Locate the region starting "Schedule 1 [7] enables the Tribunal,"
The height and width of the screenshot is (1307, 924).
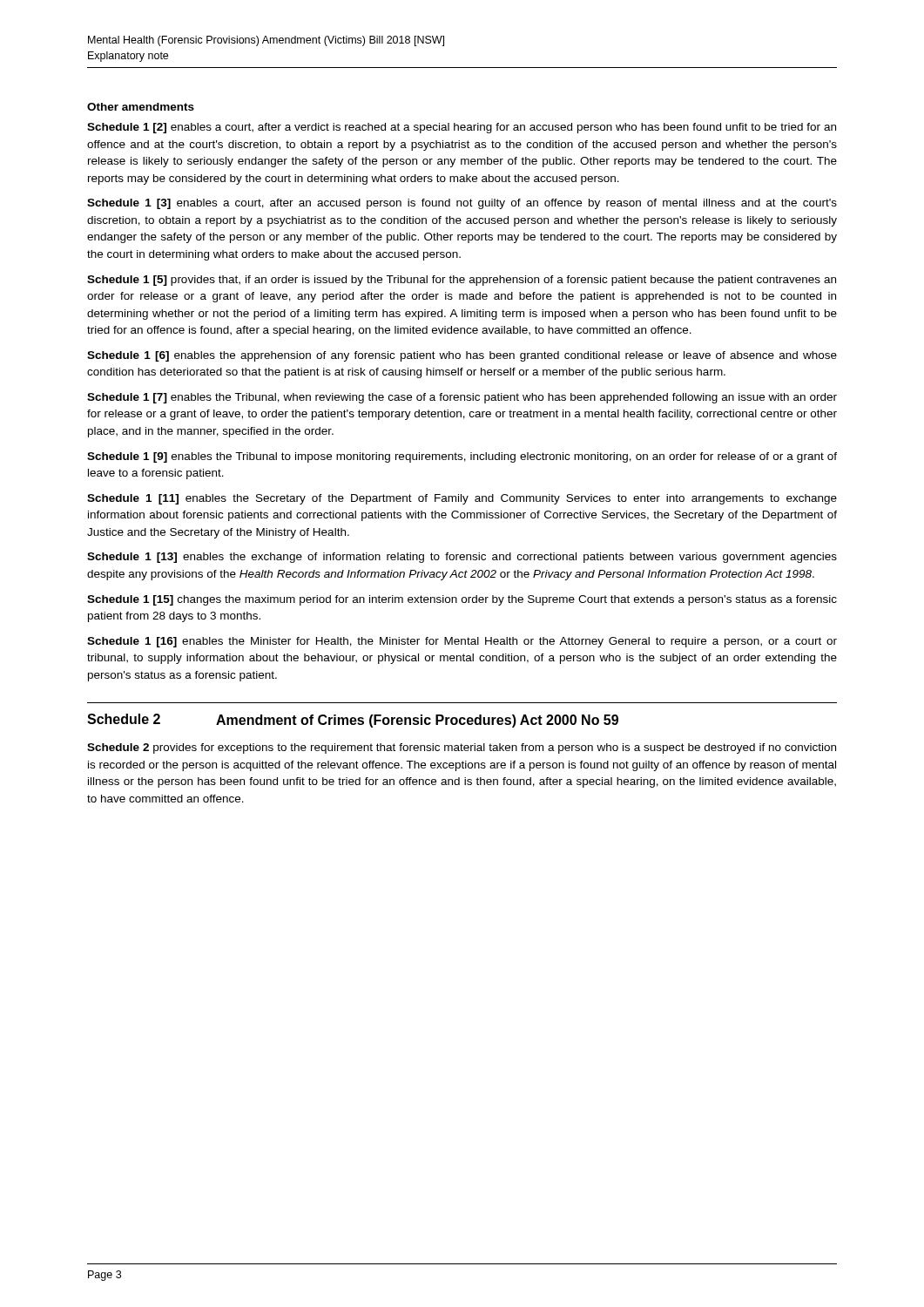click(x=462, y=414)
